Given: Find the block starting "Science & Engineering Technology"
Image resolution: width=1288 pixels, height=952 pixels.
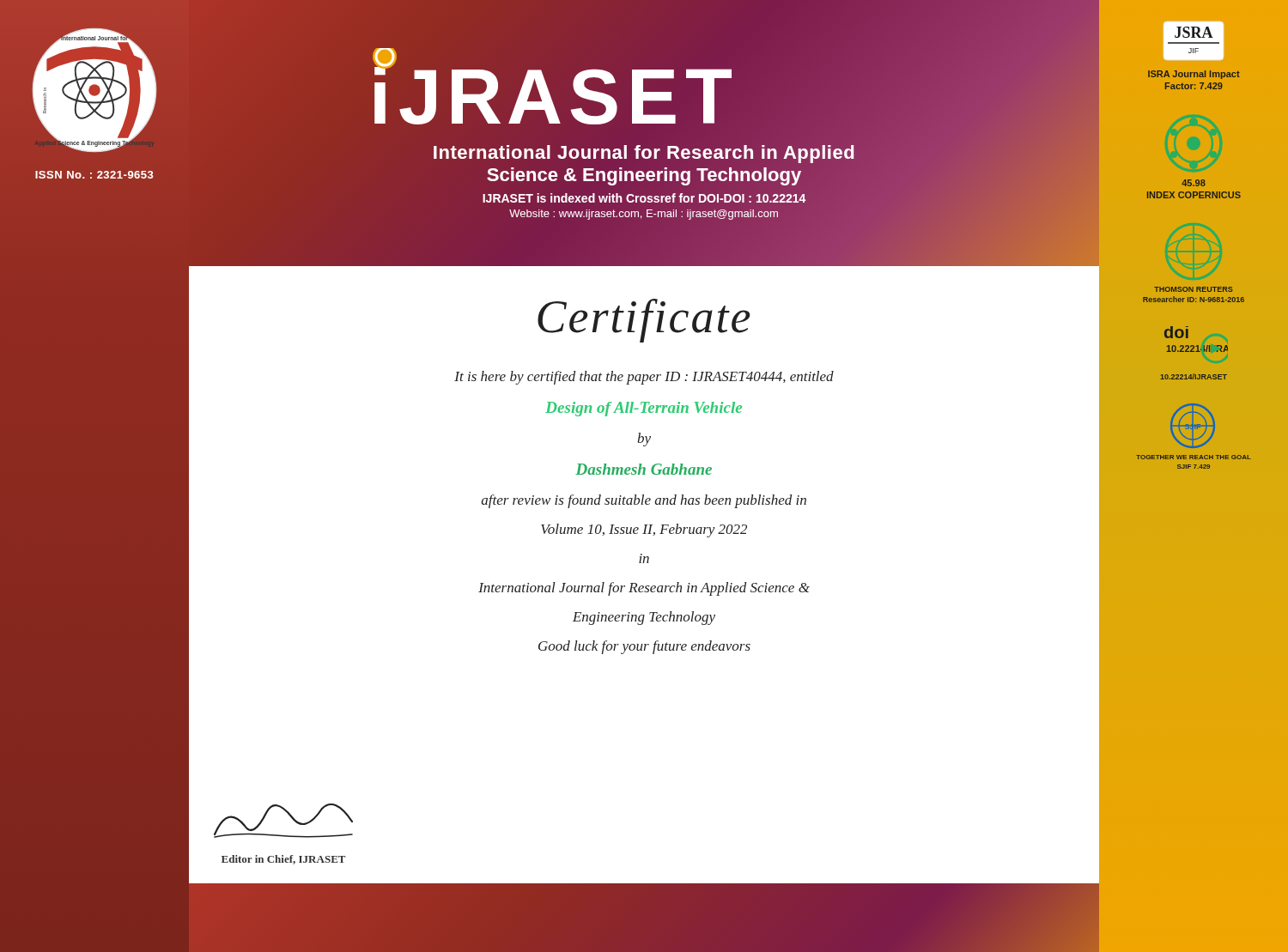Looking at the screenshot, I should click(644, 175).
